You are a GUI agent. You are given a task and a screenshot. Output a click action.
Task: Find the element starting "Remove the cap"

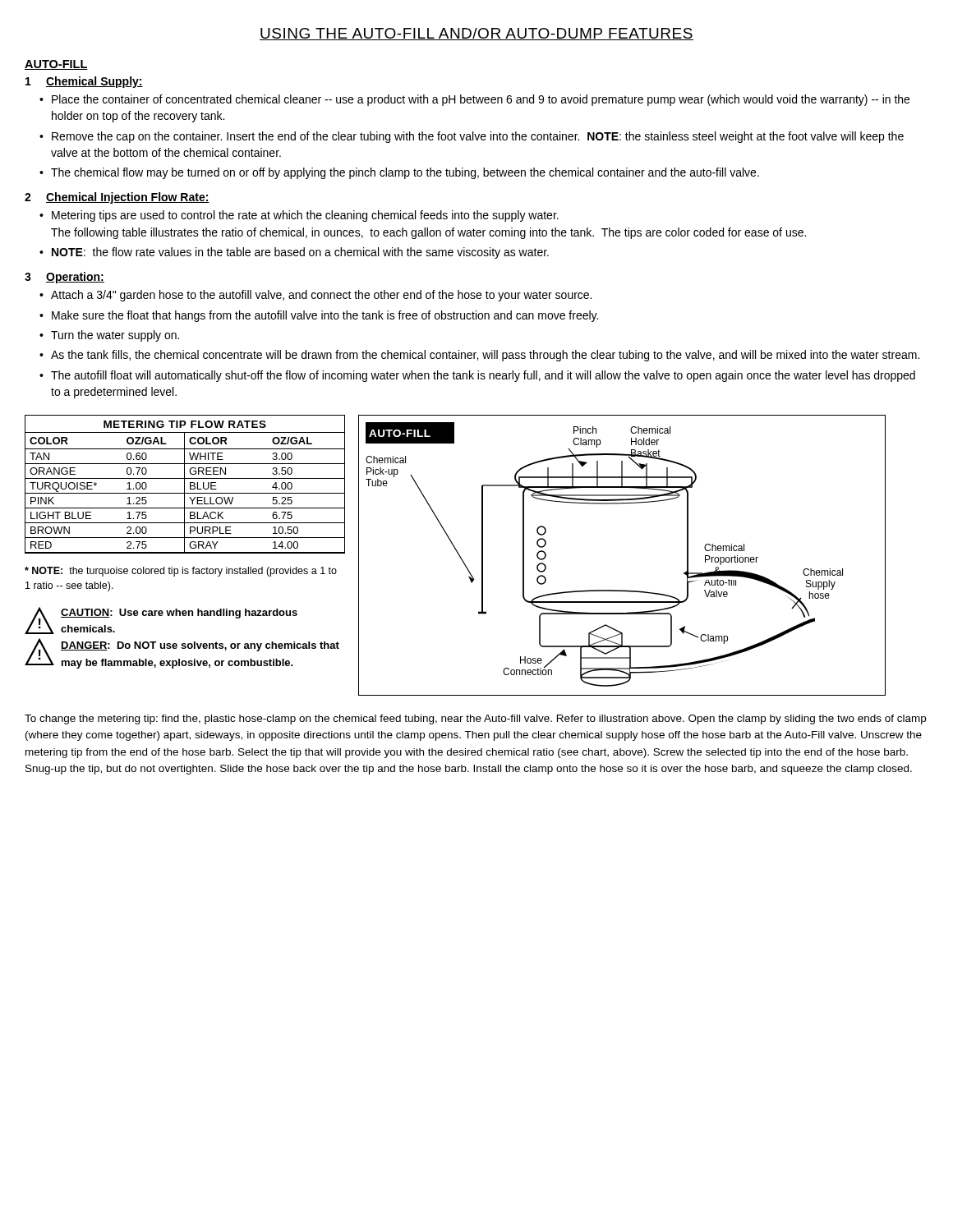(x=477, y=144)
